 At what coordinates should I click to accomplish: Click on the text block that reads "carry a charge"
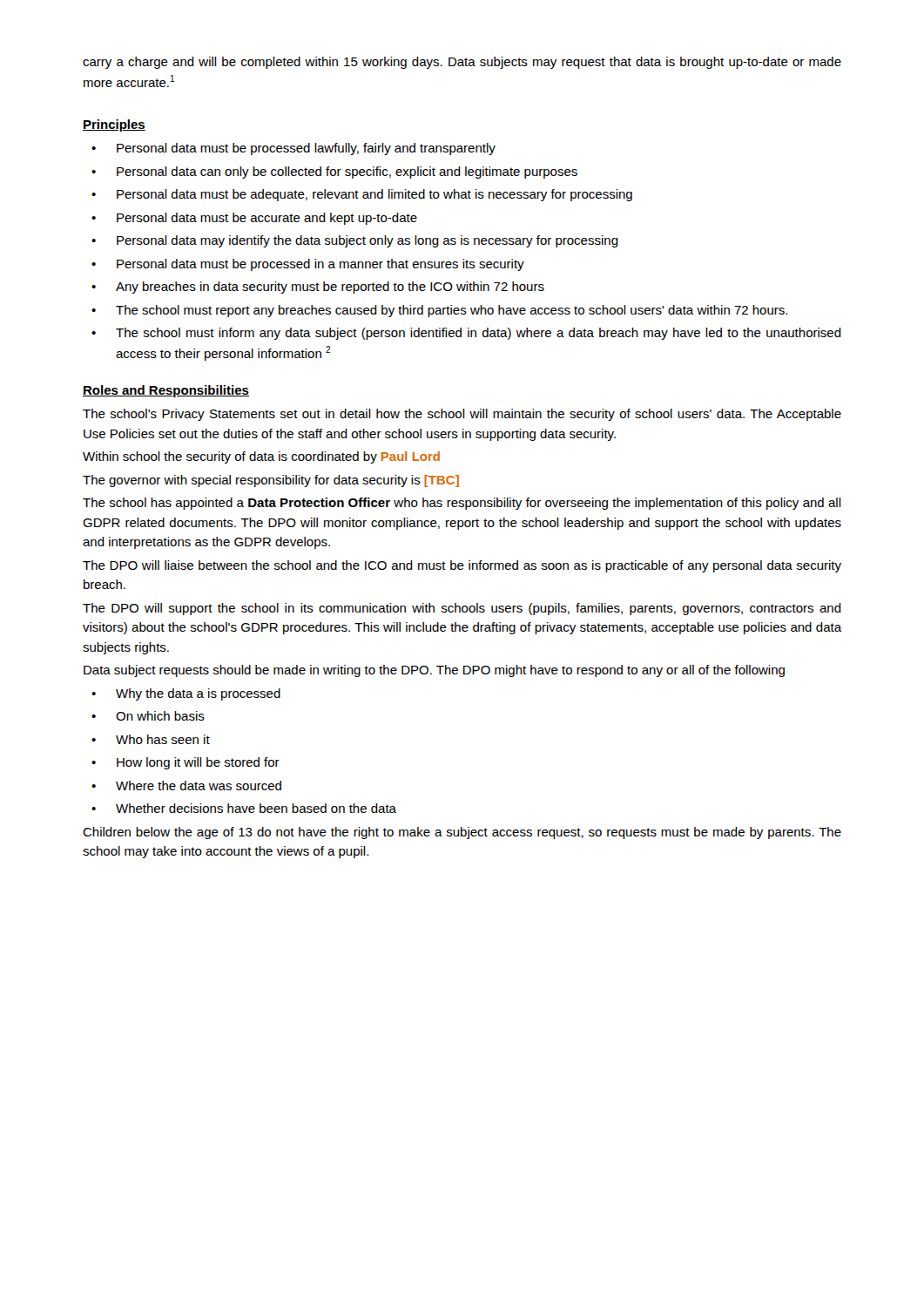[462, 72]
